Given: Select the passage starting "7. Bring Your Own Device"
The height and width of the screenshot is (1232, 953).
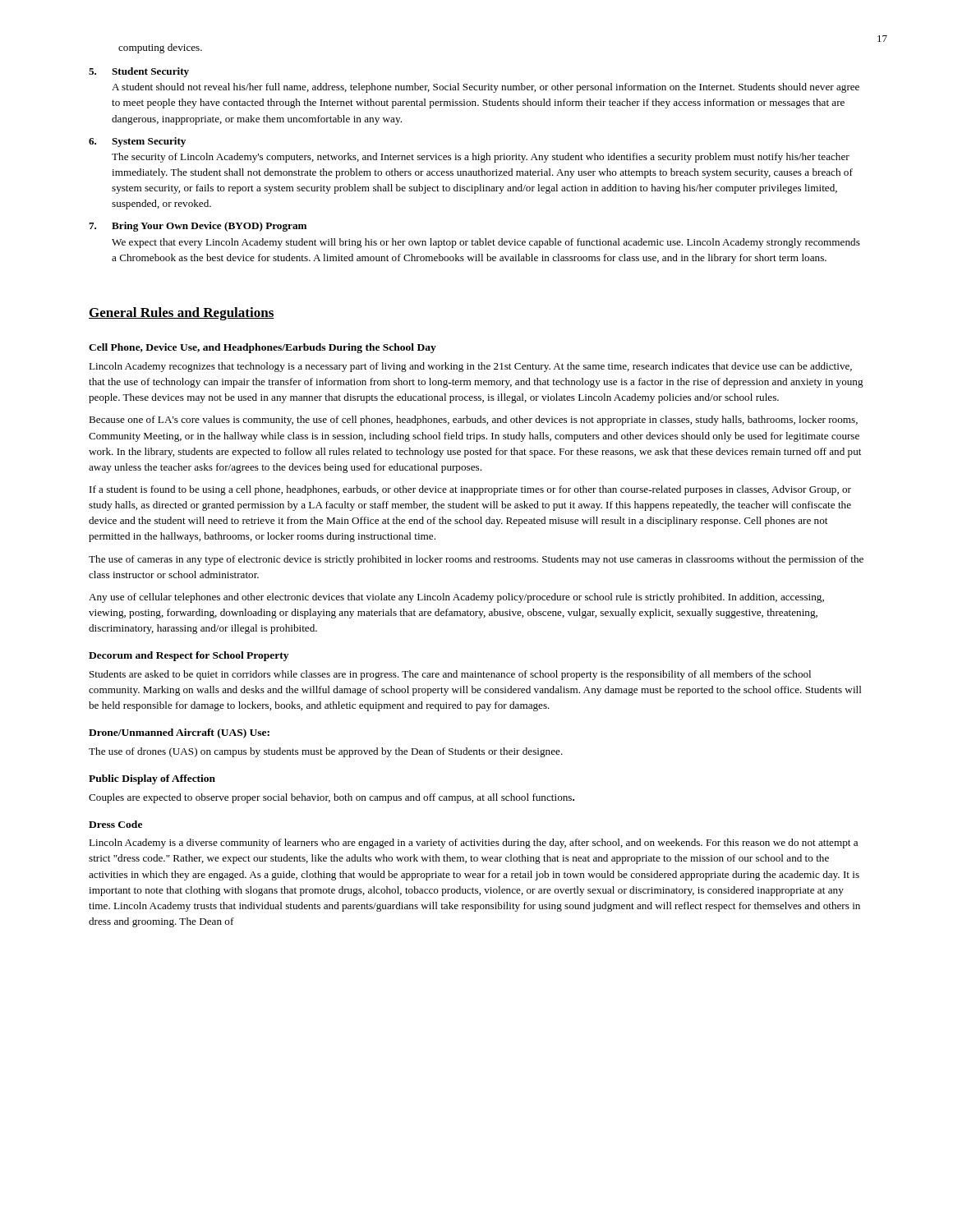Looking at the screenshot, I should 476,242.
